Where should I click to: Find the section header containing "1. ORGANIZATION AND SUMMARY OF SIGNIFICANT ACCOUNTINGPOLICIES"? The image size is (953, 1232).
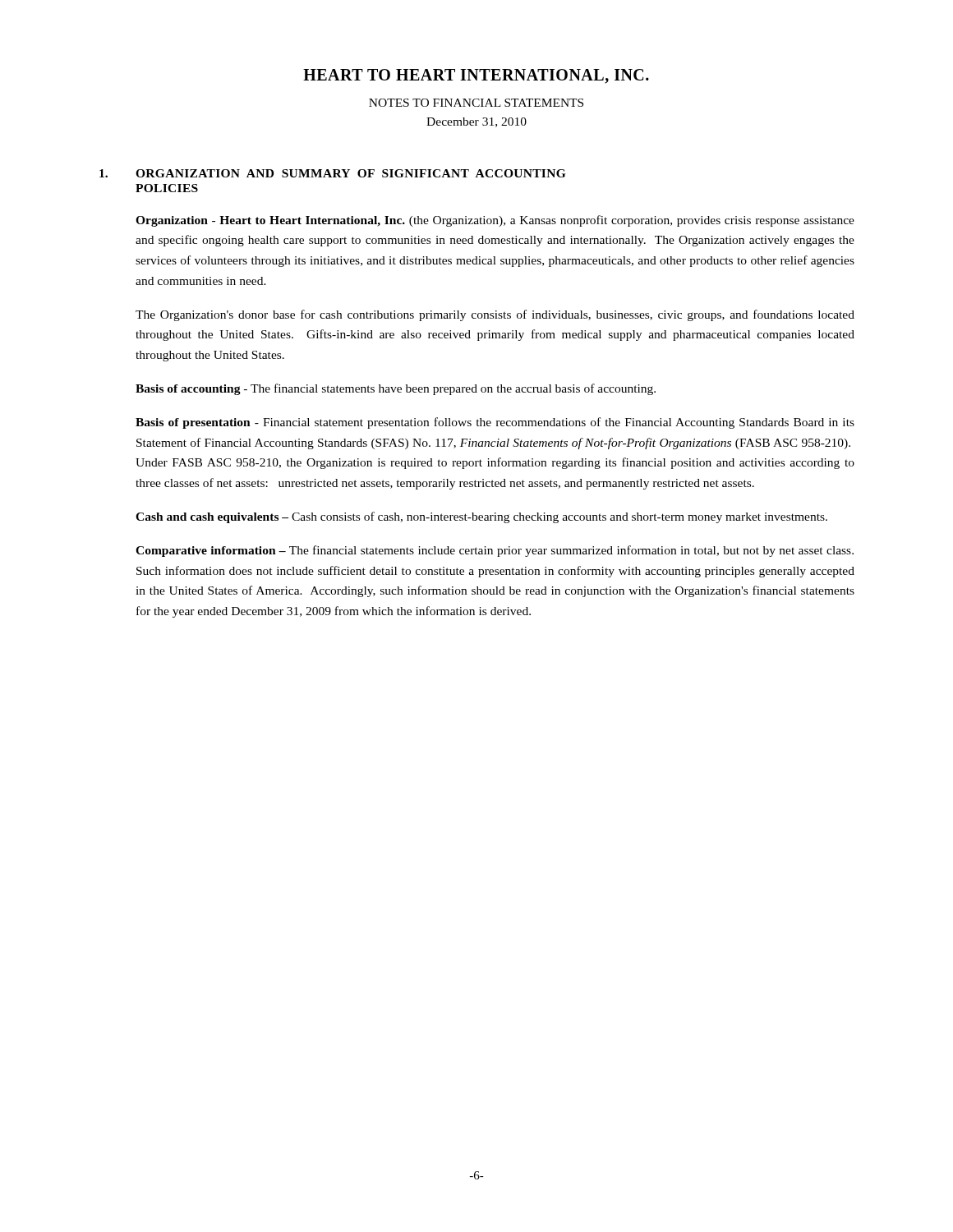(x=332, y=180)
